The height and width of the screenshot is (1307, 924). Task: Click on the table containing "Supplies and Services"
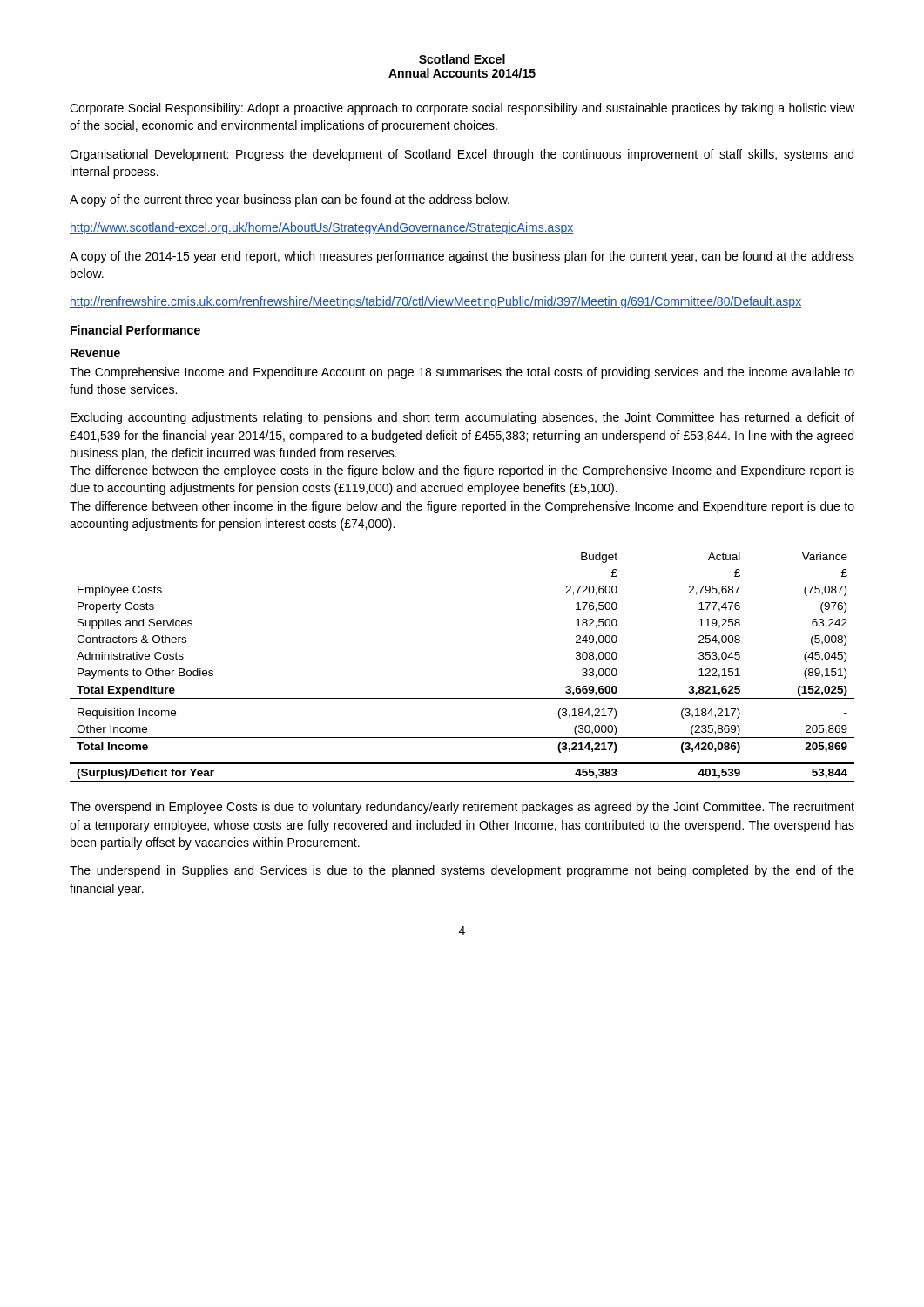point(462,666)
